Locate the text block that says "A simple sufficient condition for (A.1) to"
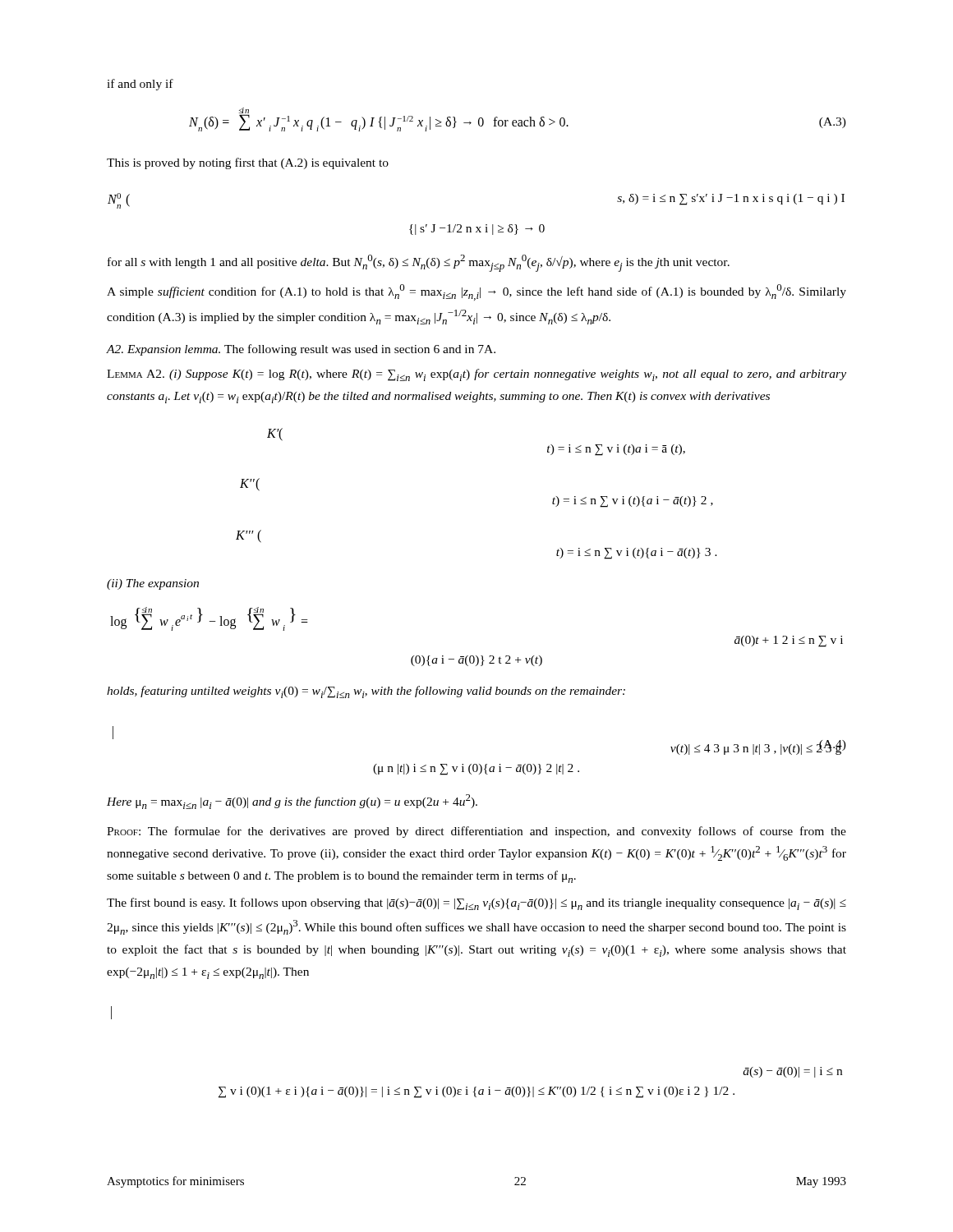The image size is (953, 1232). [x=476, y=304]
